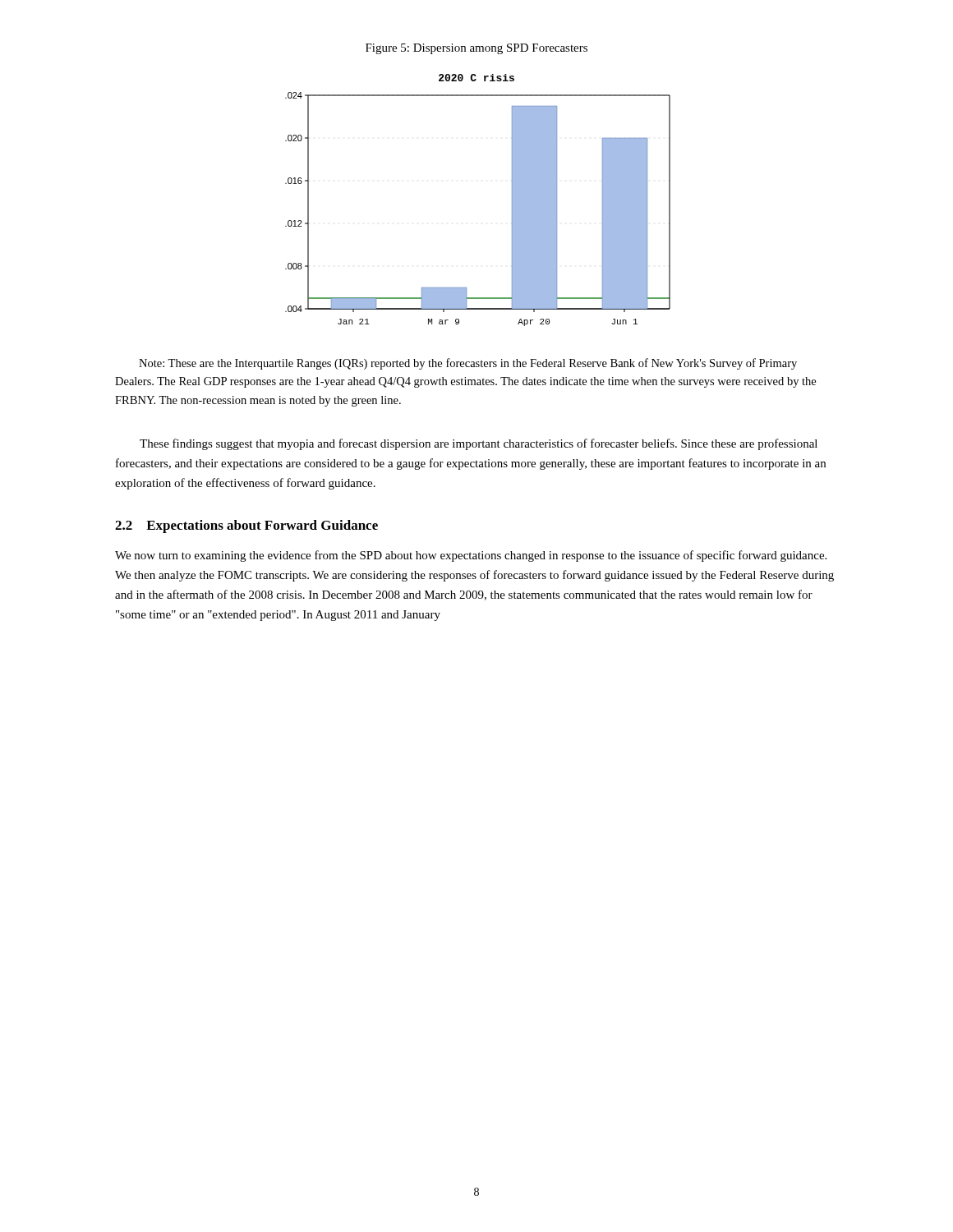Locate the text block that reads "We now turn to examining the evidence from"

pyautogui.click(x=475, y=585)
